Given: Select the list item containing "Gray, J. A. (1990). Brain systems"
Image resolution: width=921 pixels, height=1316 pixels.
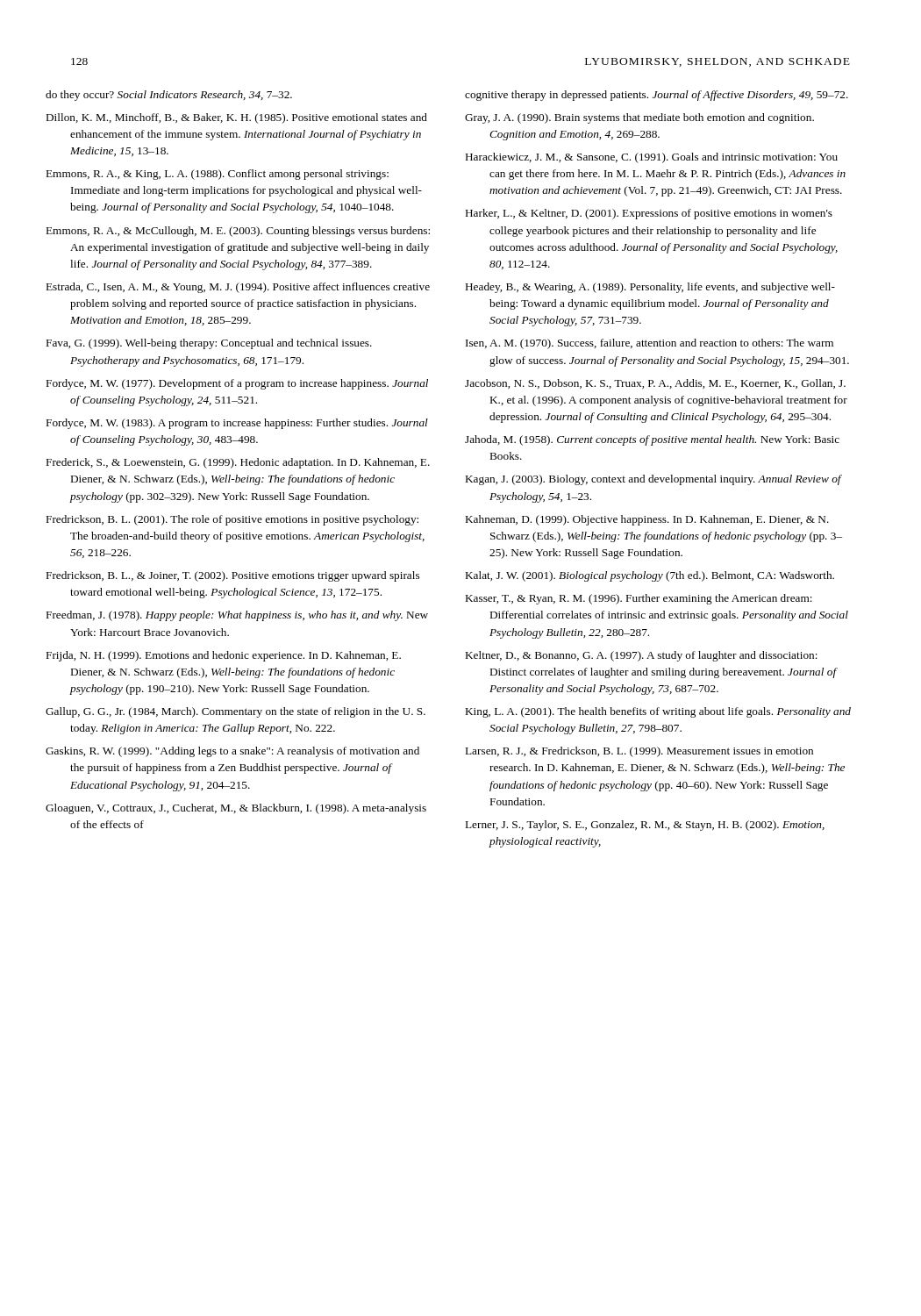Looking at the screenshot, I should [640, 125].
